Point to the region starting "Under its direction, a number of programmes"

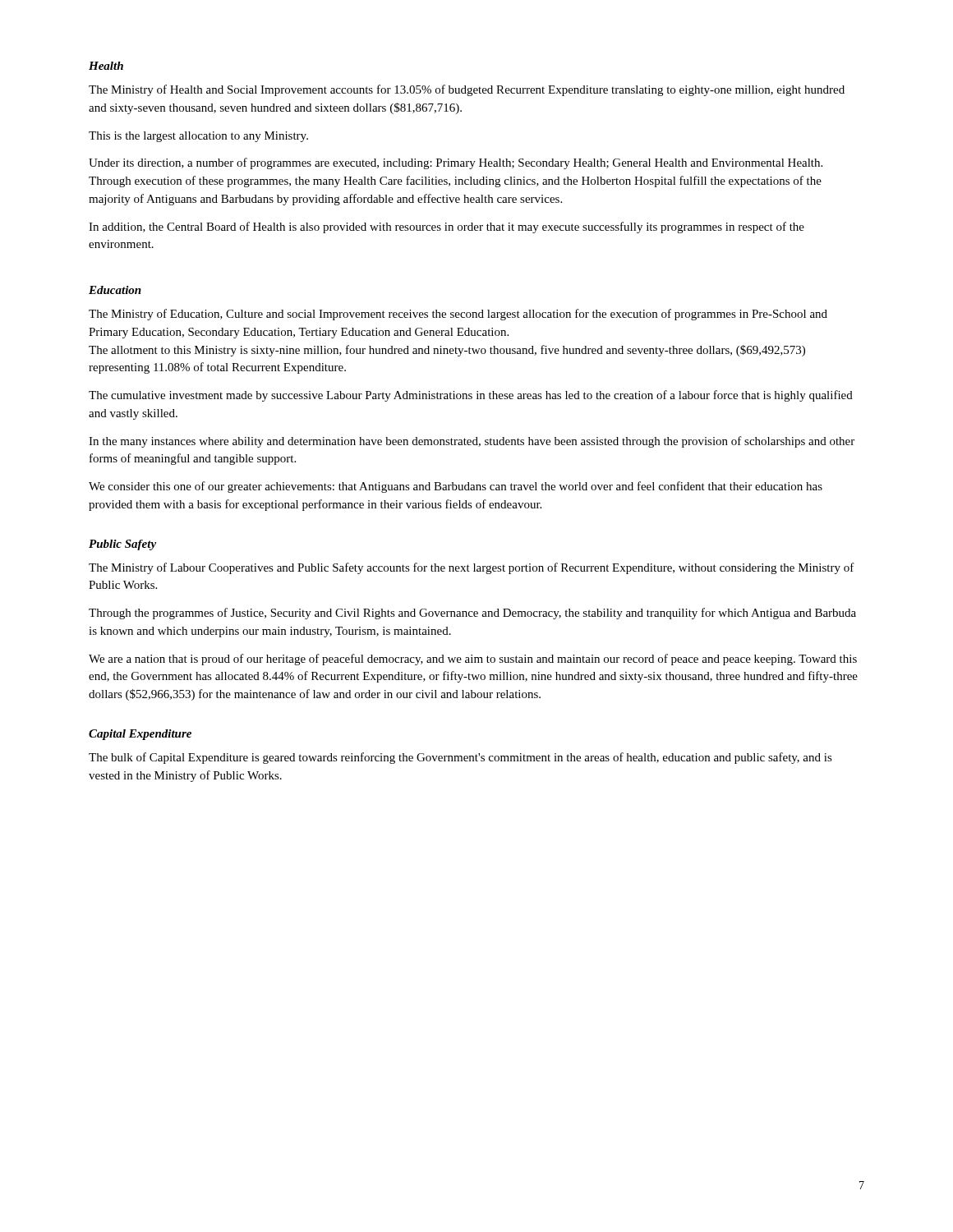456,181
